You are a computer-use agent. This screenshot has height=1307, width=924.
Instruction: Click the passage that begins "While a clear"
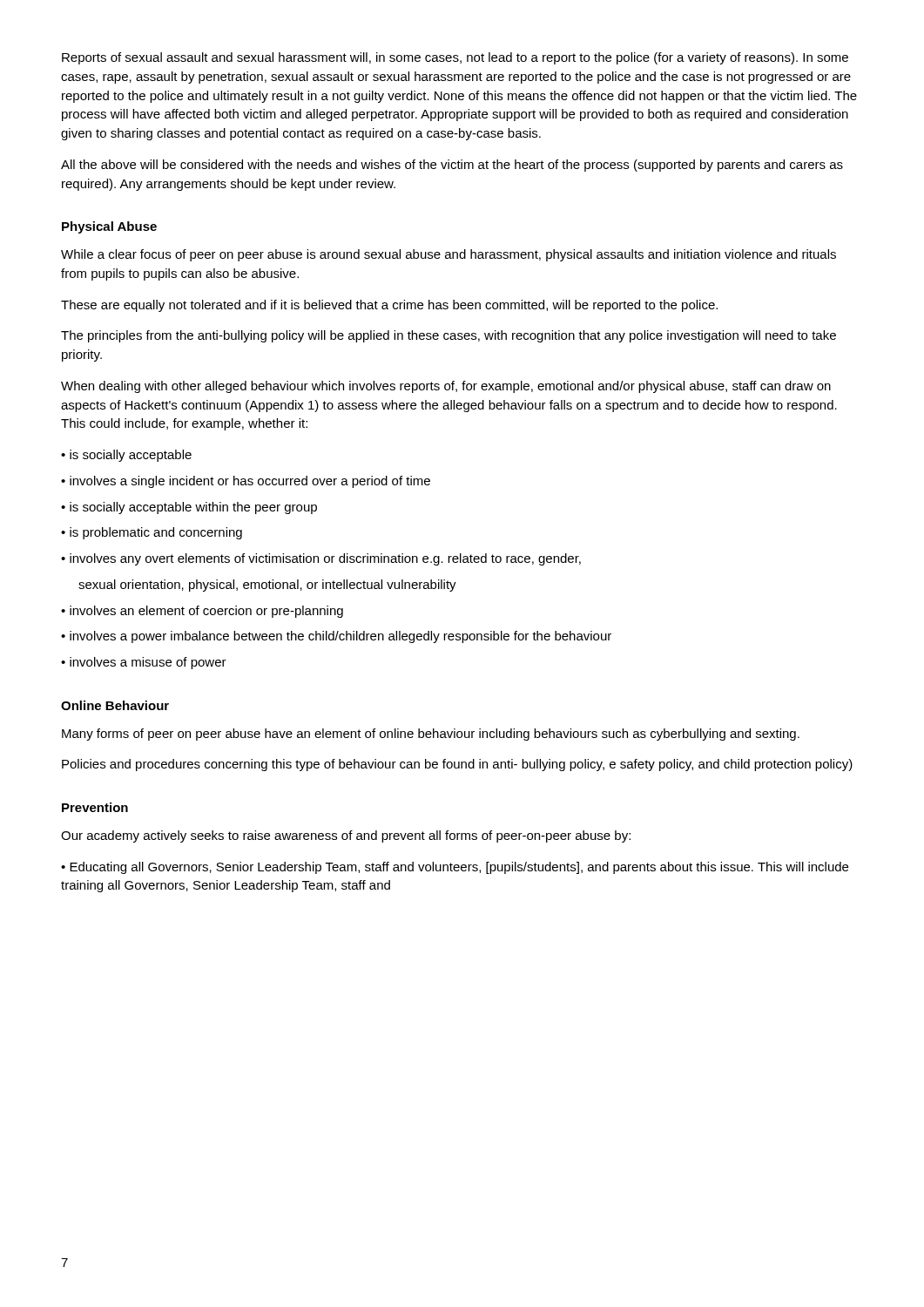coord(449,263)
